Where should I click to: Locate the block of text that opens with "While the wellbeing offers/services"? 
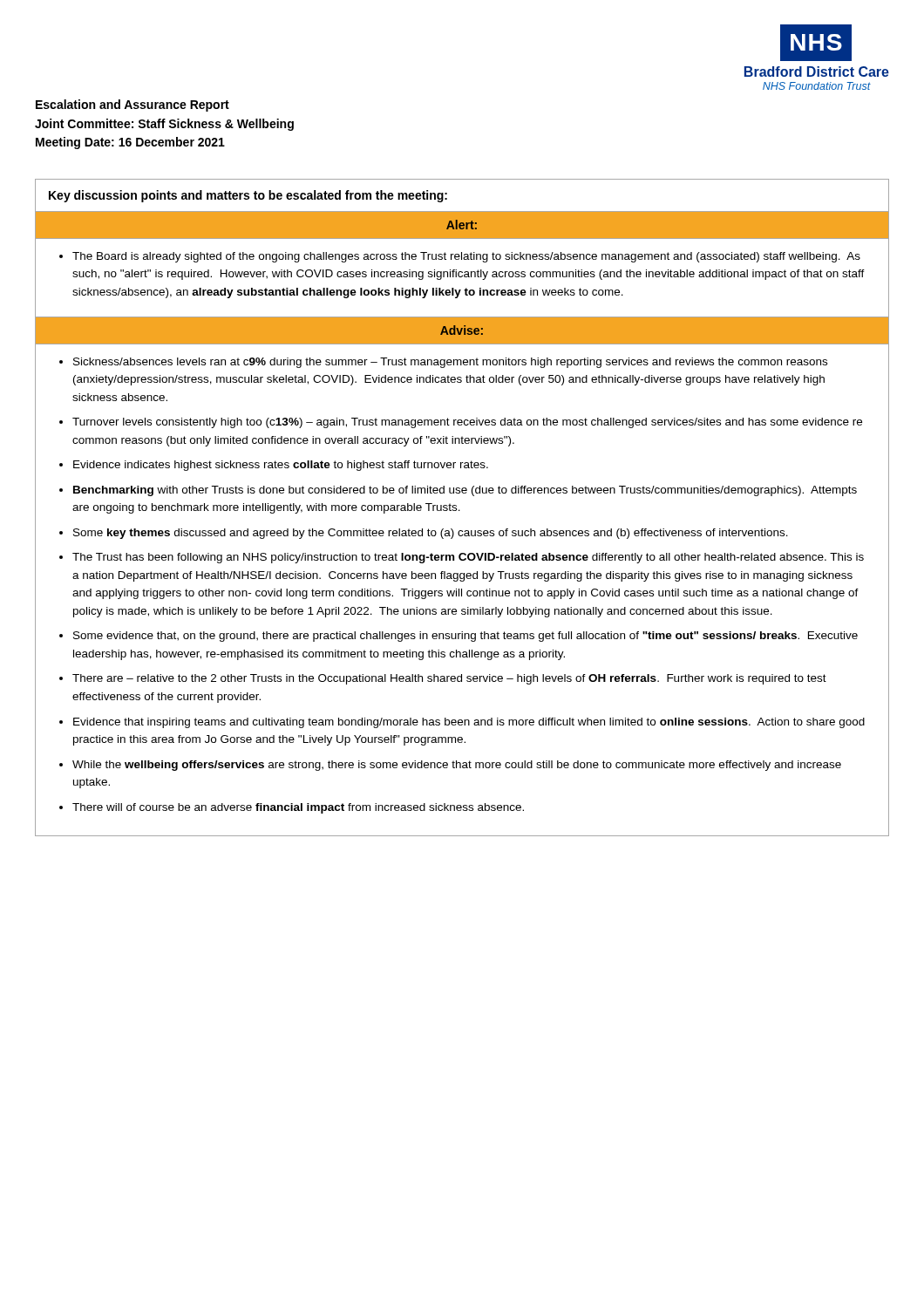point(457,773)
